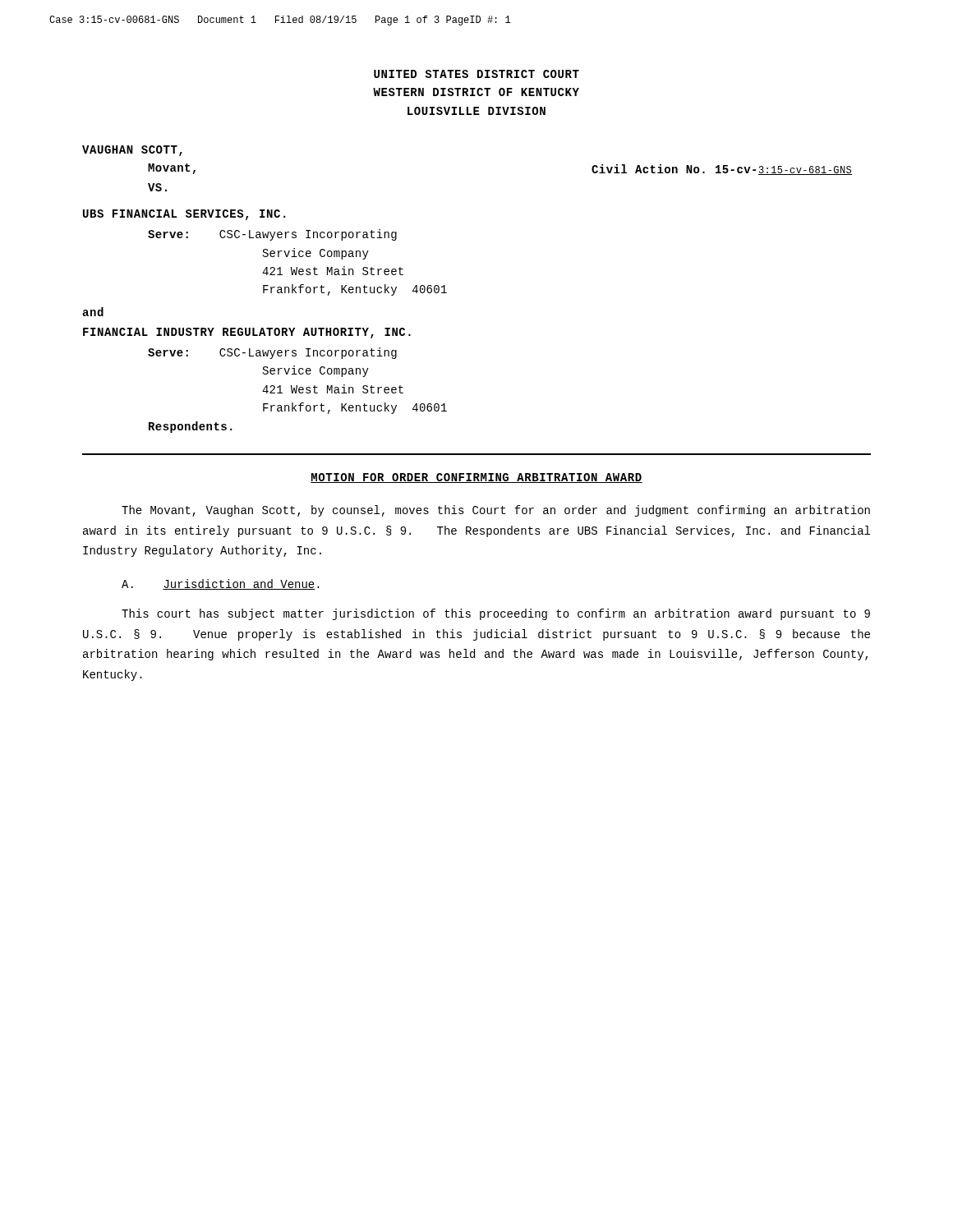
Task: Select the passage starting "A. Jurisdiction and Venue."
Action: tap(222, 585)
